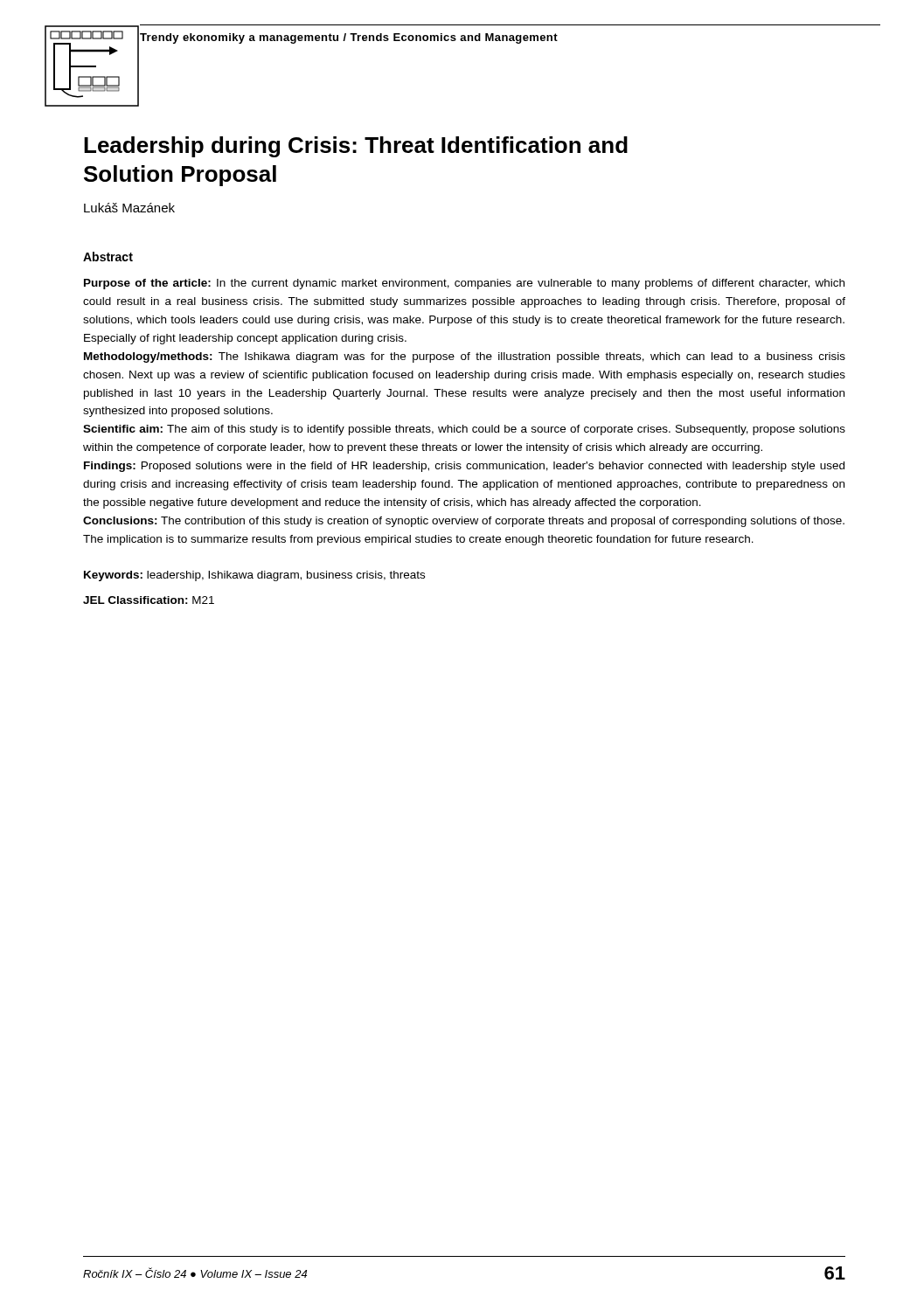This screenshot has height=1311, width=924.
Task: Click on the text block starting "Purpose of the"
Action: [464, 284]
